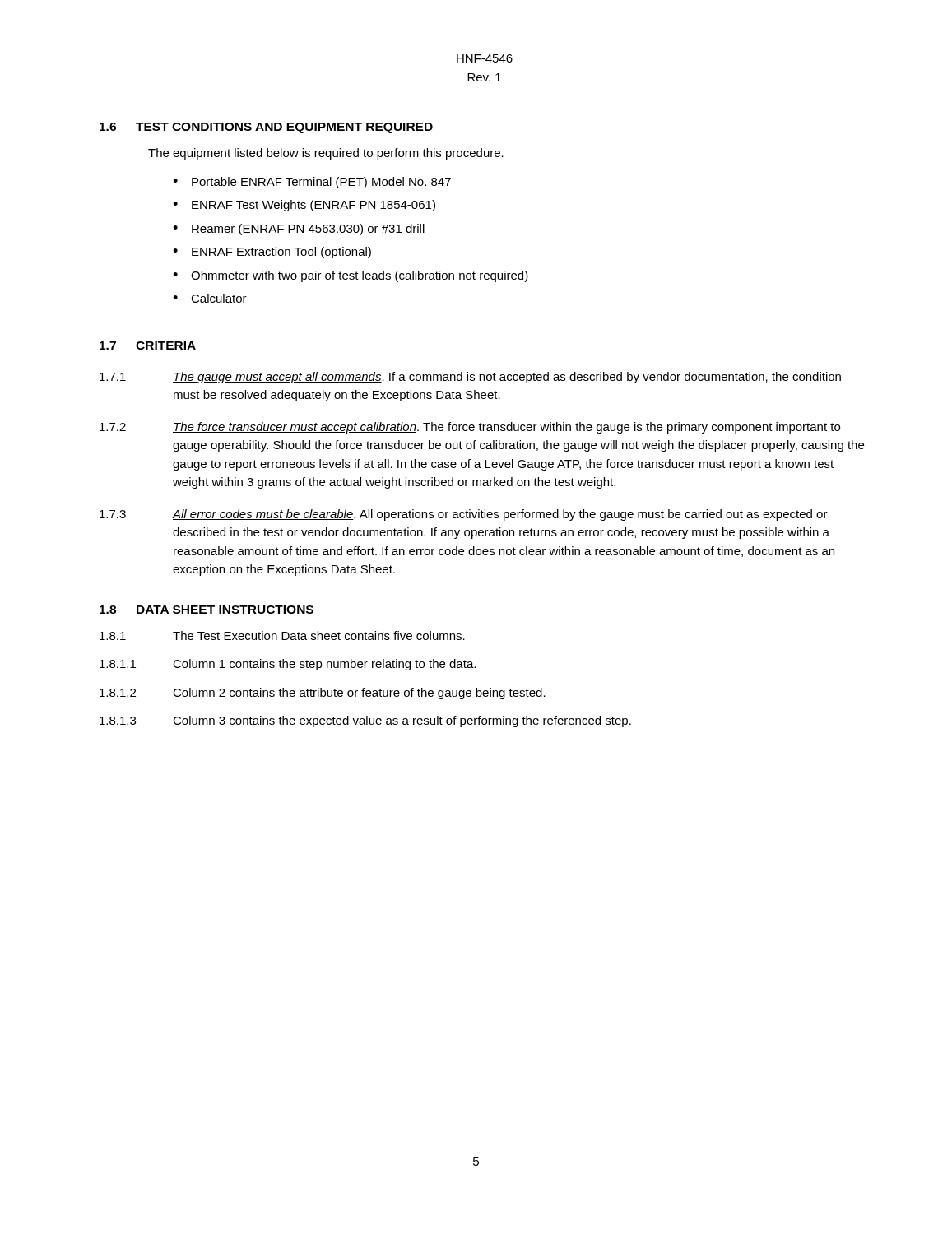This screenshot has width=952, height=1234.
Task: Navigate to the element starting "8.1.3 Column 3 contains the expected"
Action: (x=484, y=721)
